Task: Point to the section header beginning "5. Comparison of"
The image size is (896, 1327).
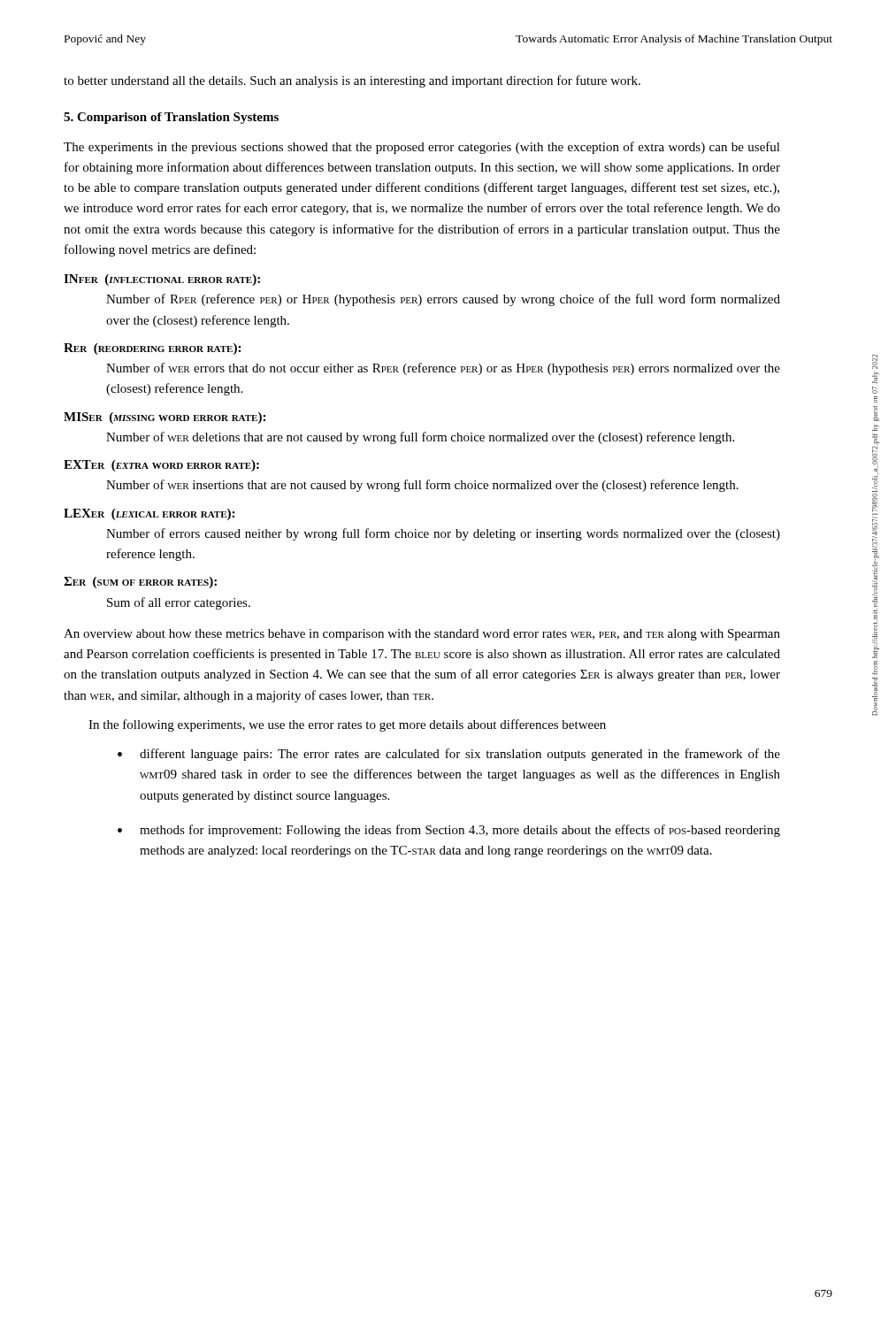Action: point(171,117)
